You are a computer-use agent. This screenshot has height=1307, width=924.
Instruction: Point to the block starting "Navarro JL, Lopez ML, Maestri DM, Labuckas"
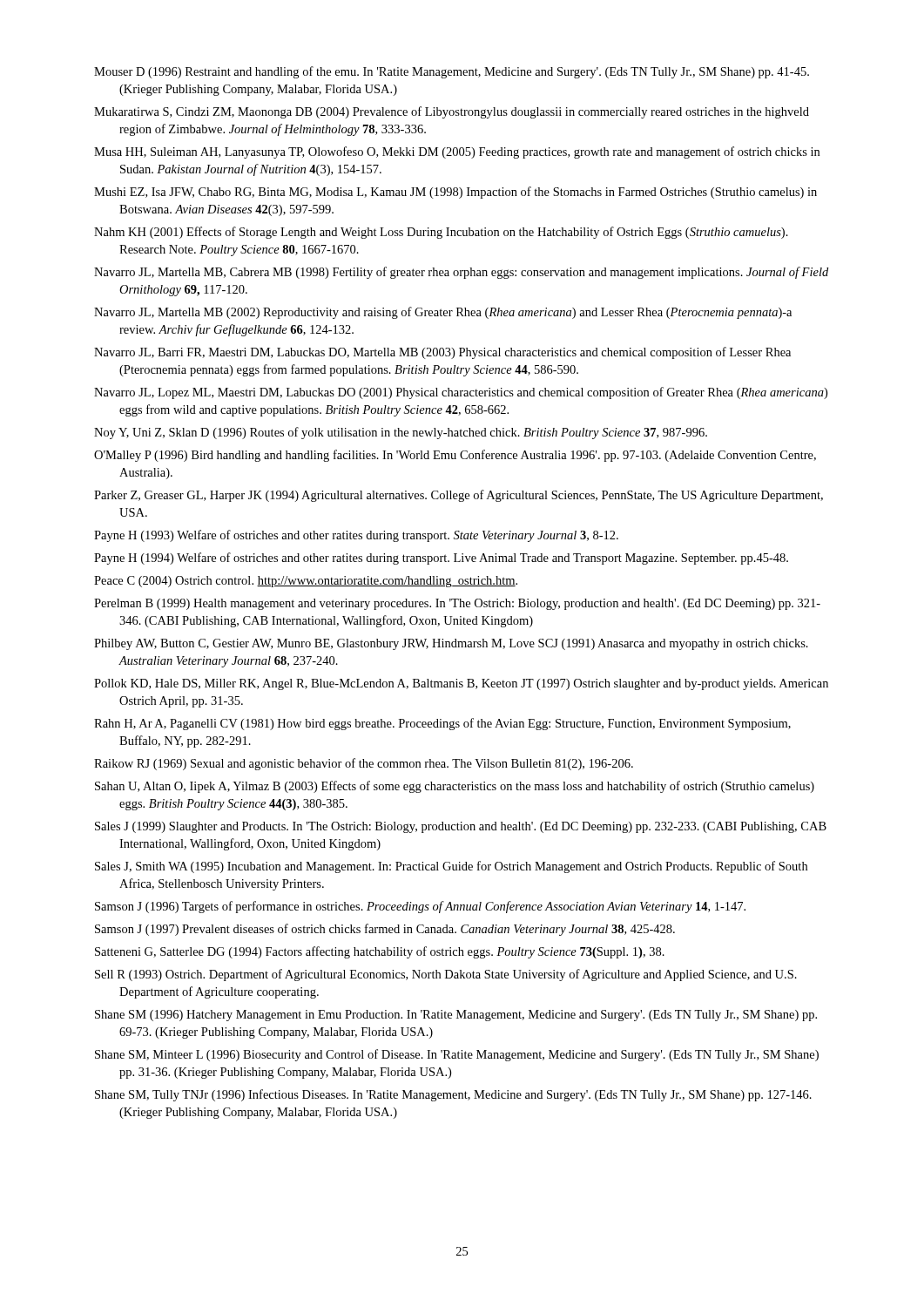(x=461, y=401)
